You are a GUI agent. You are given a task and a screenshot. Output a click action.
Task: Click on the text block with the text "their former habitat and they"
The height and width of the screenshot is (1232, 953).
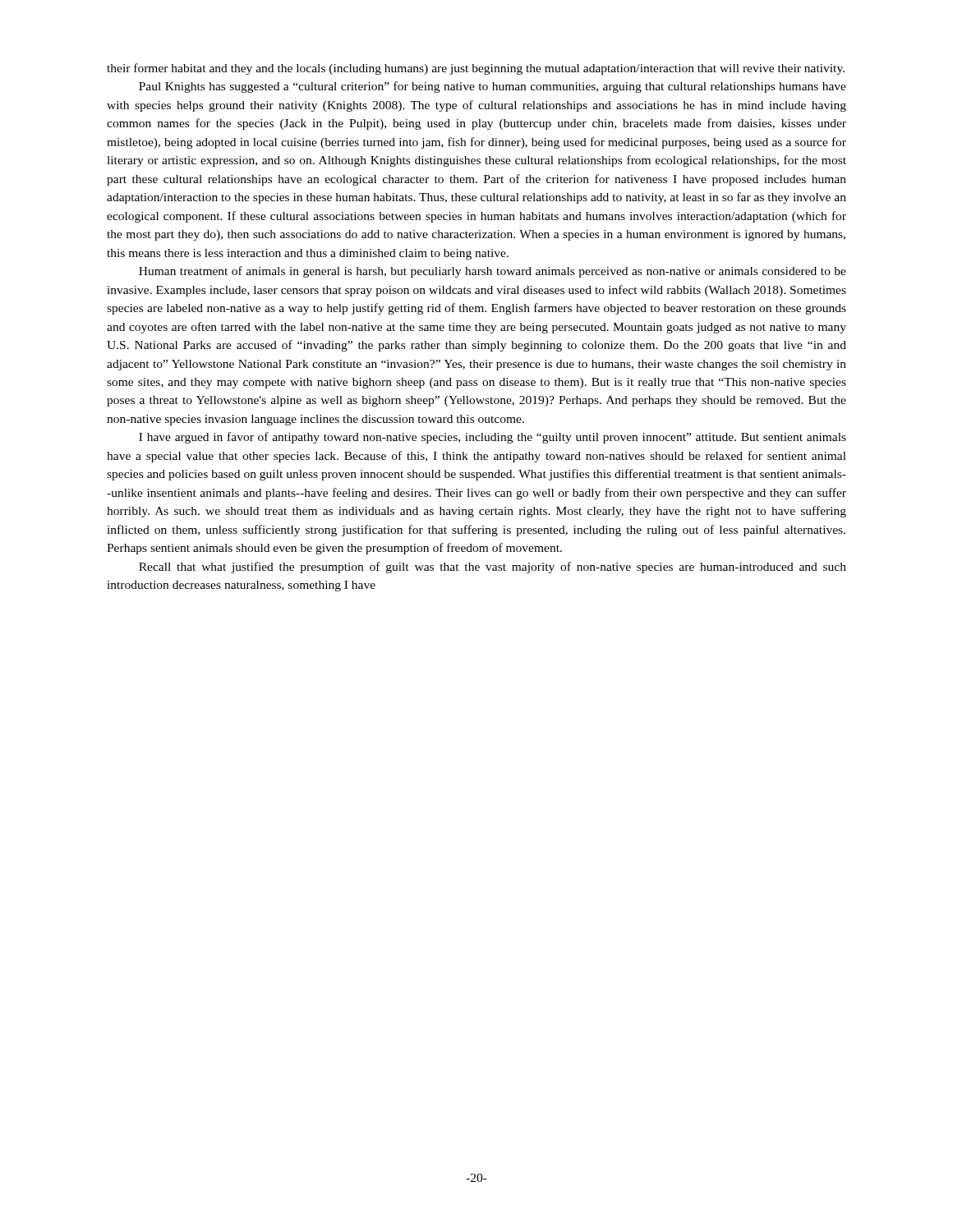pos(476,327)
